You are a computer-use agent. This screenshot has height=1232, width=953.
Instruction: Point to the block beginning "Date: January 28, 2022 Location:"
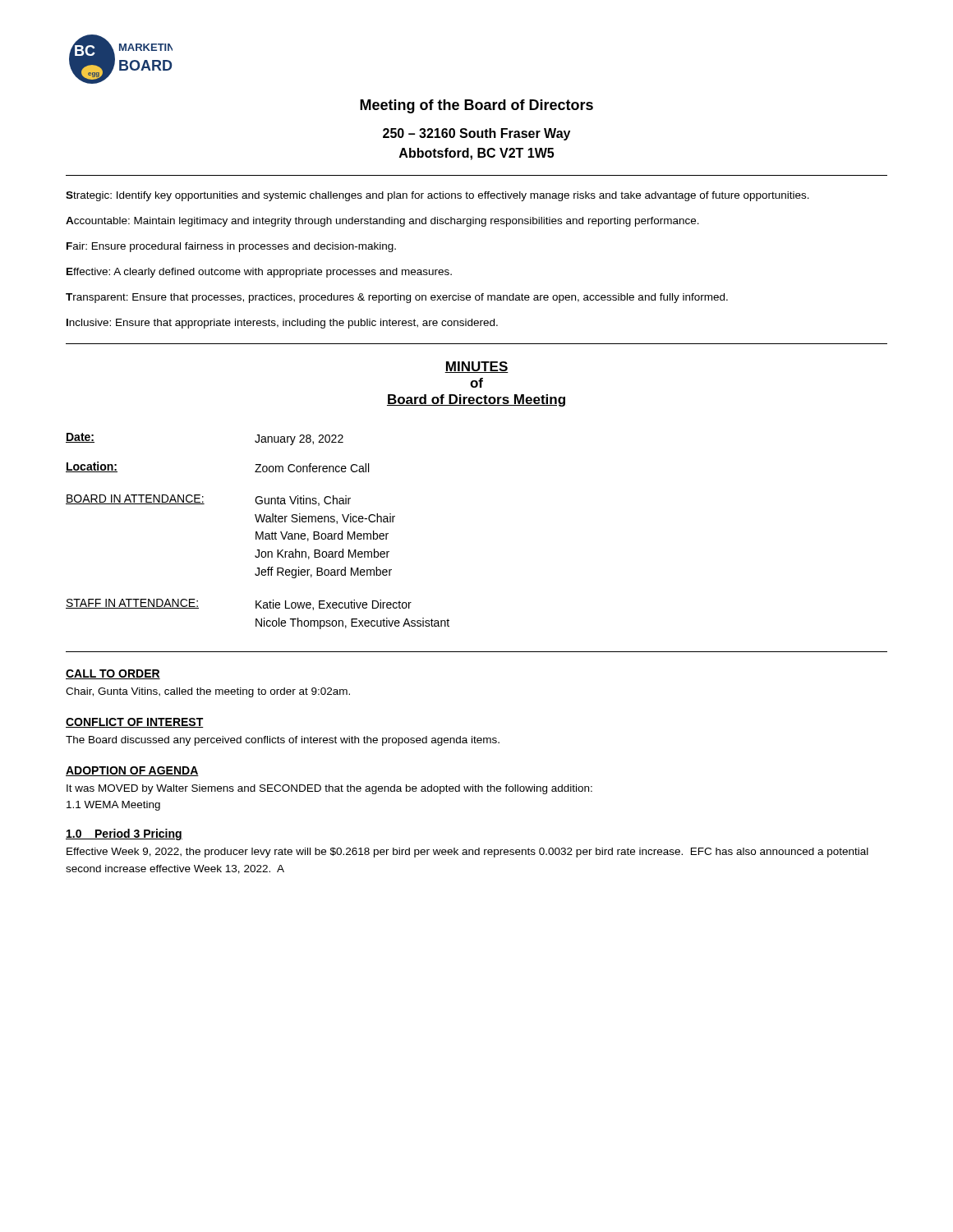coord(258,531)
